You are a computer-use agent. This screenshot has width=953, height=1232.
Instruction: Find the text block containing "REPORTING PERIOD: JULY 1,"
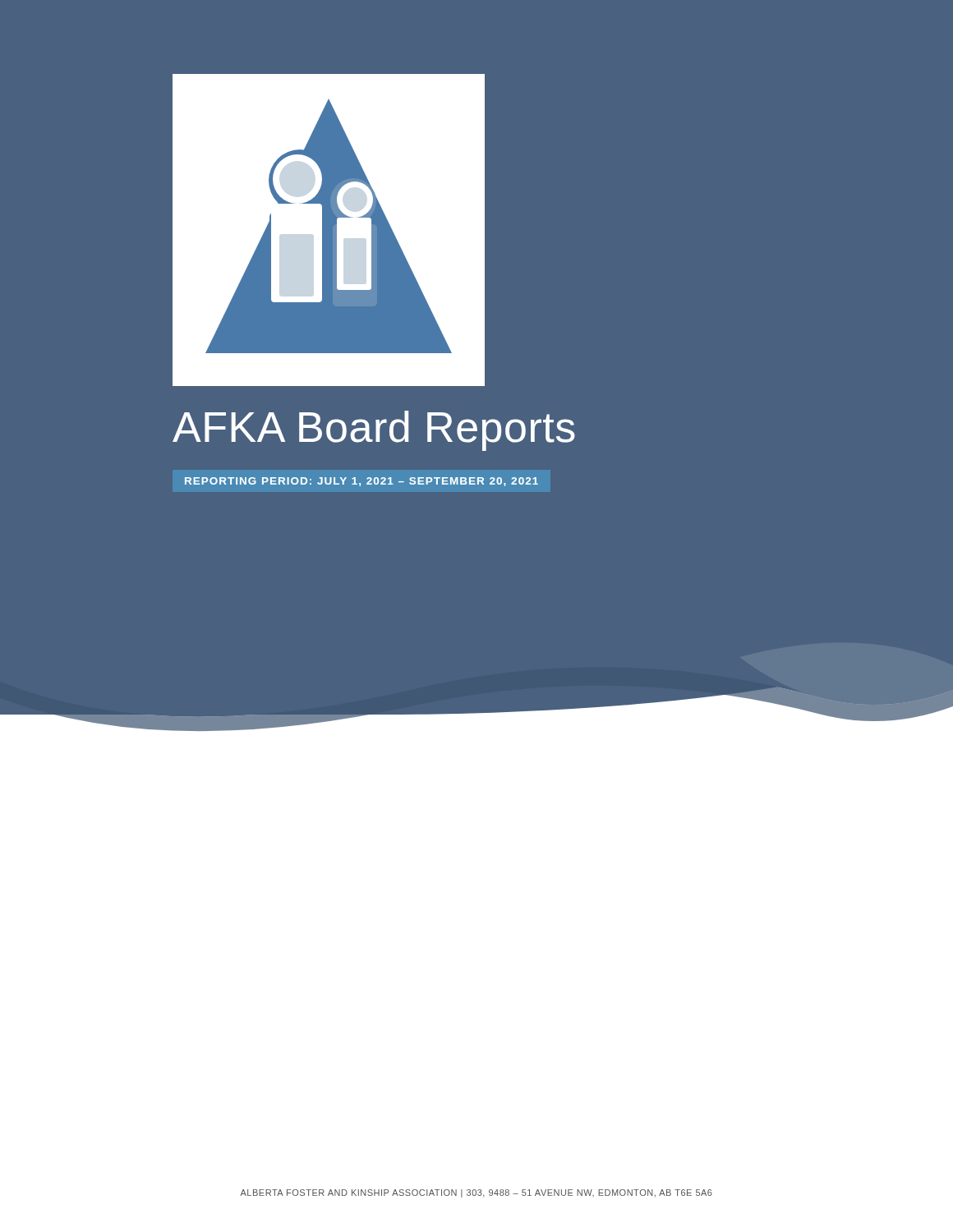tap(362, 481)
